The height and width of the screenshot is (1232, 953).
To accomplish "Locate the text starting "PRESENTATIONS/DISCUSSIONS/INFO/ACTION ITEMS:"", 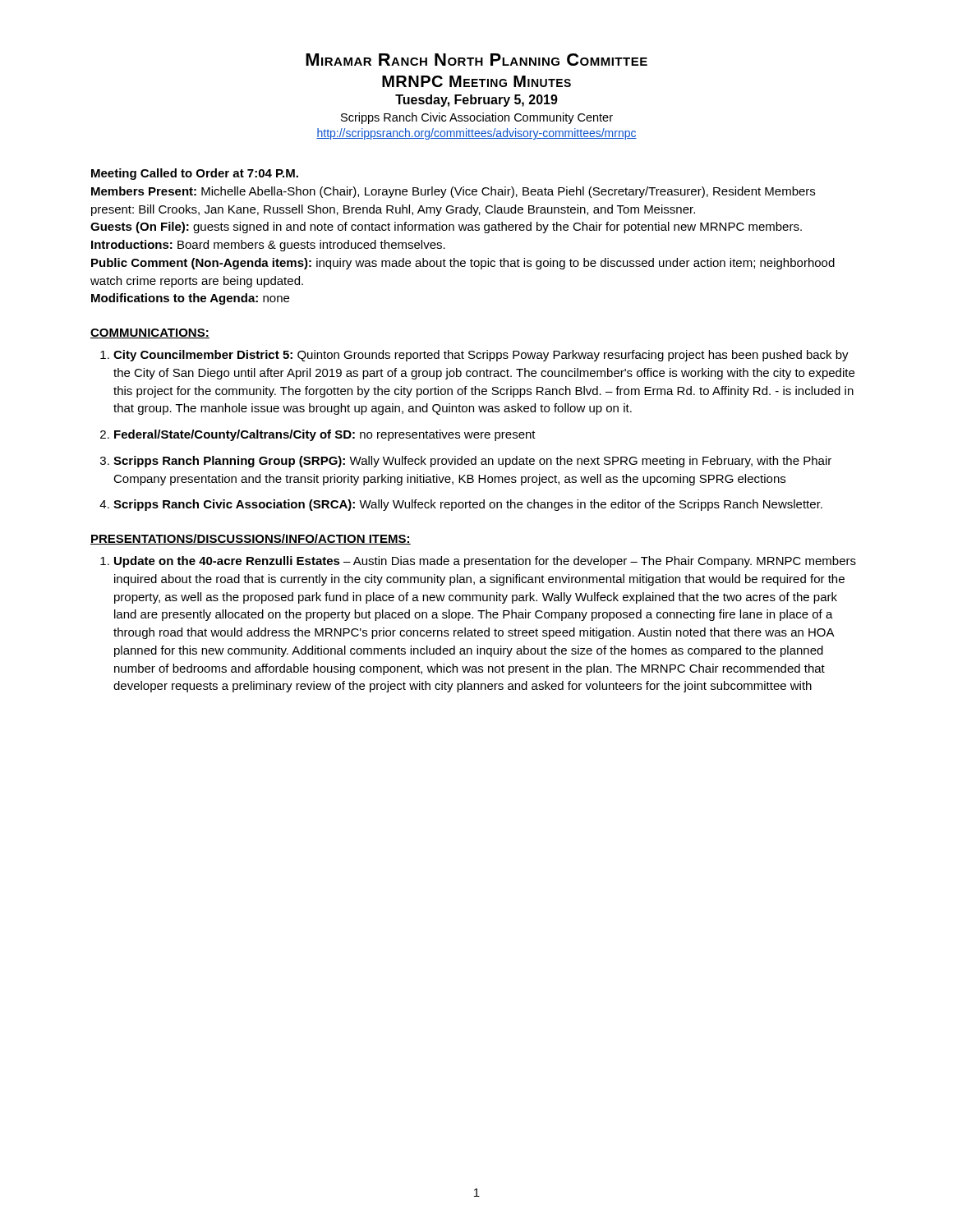I will point(250,538).
